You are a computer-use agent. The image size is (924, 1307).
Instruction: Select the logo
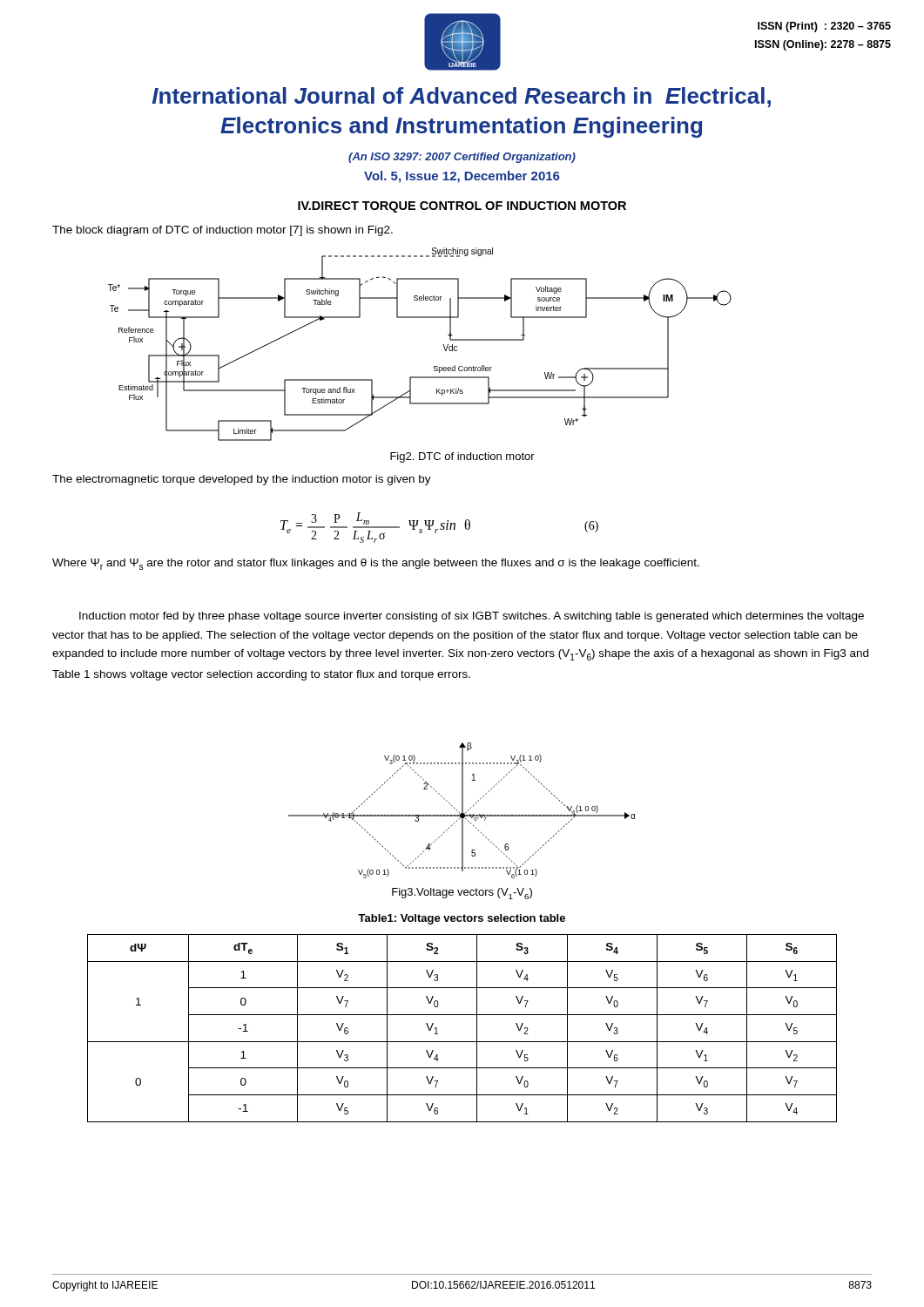tap(462, 43)
